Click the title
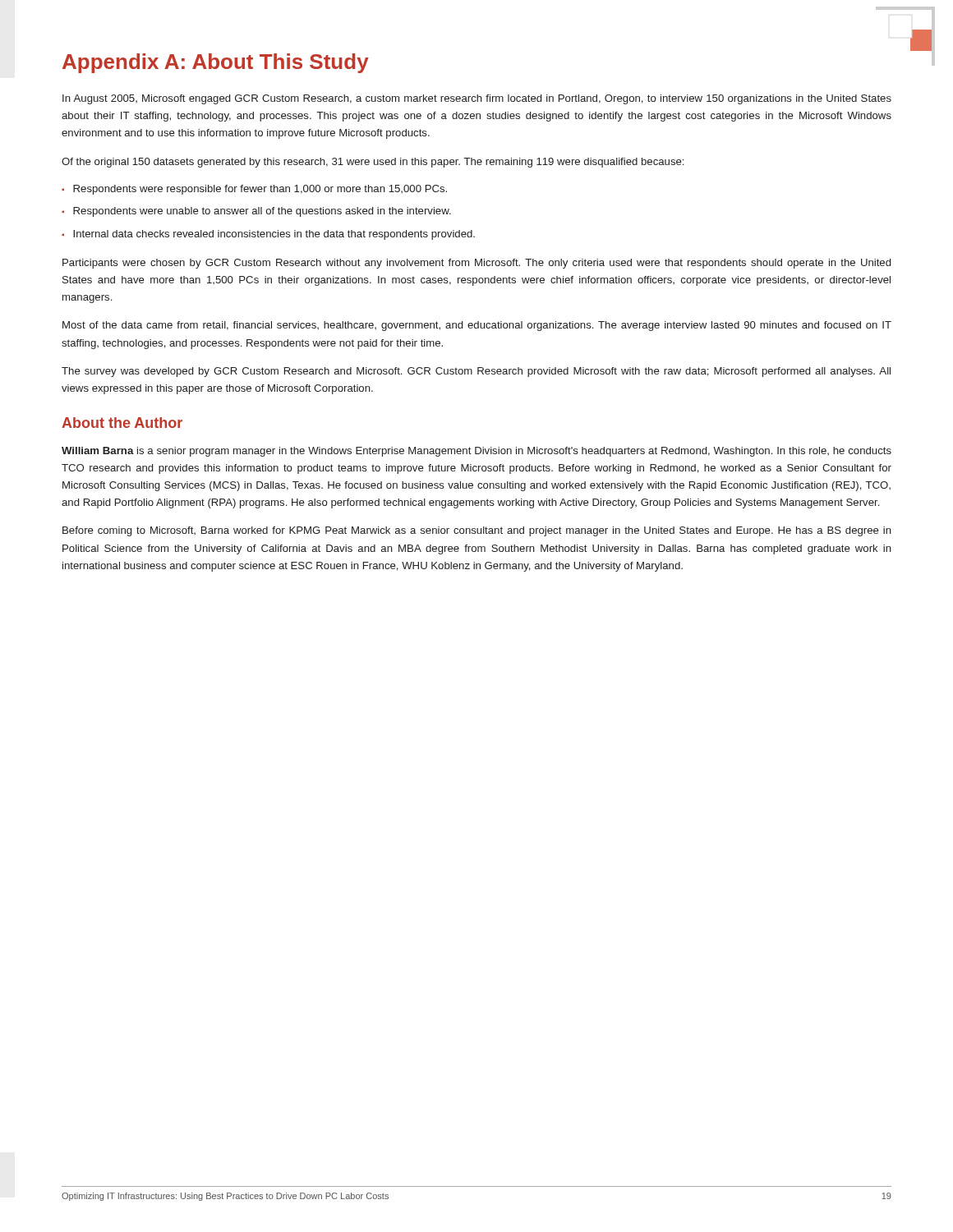 [x=215, y=62]
